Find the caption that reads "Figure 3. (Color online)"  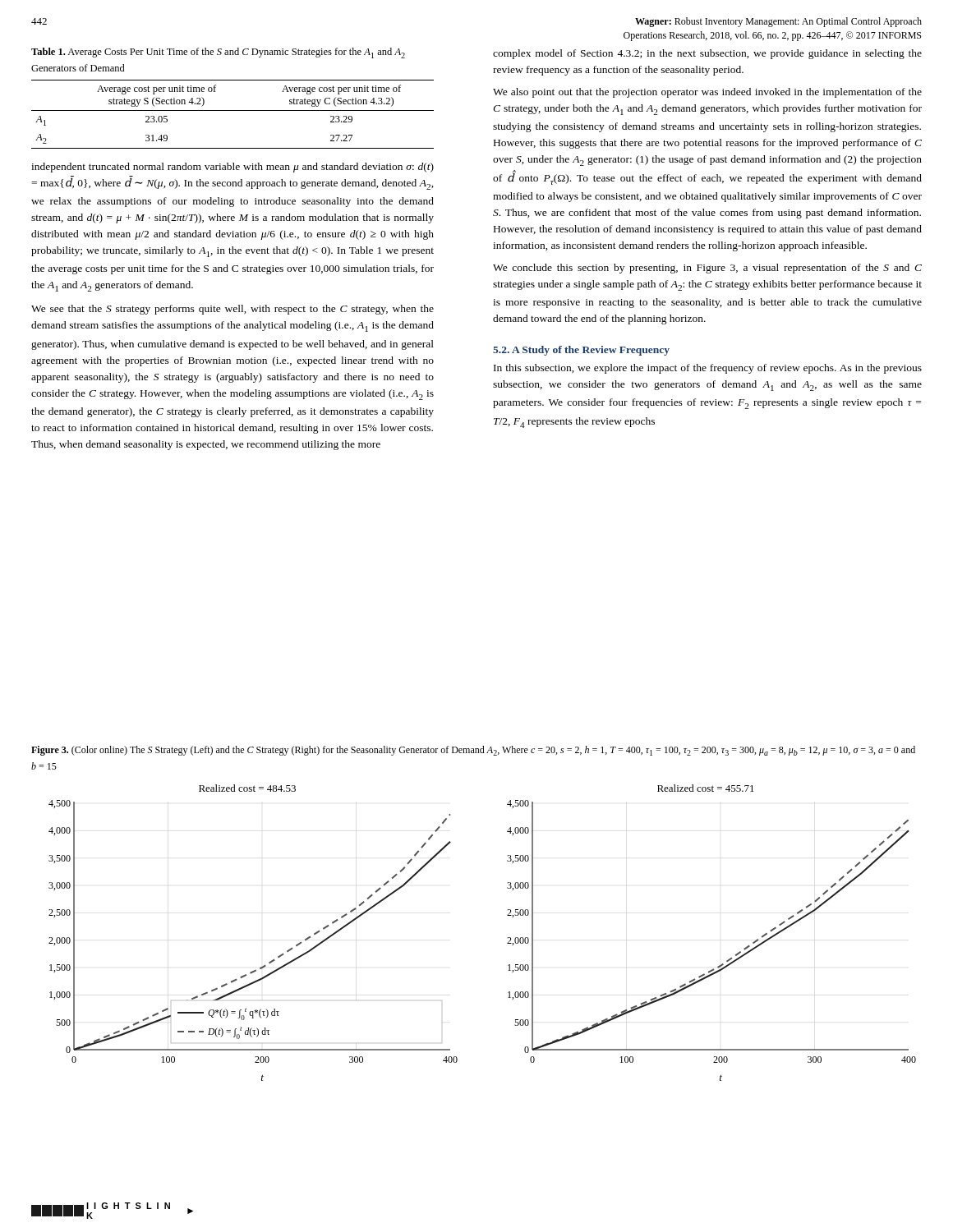[x=473, y=758]
